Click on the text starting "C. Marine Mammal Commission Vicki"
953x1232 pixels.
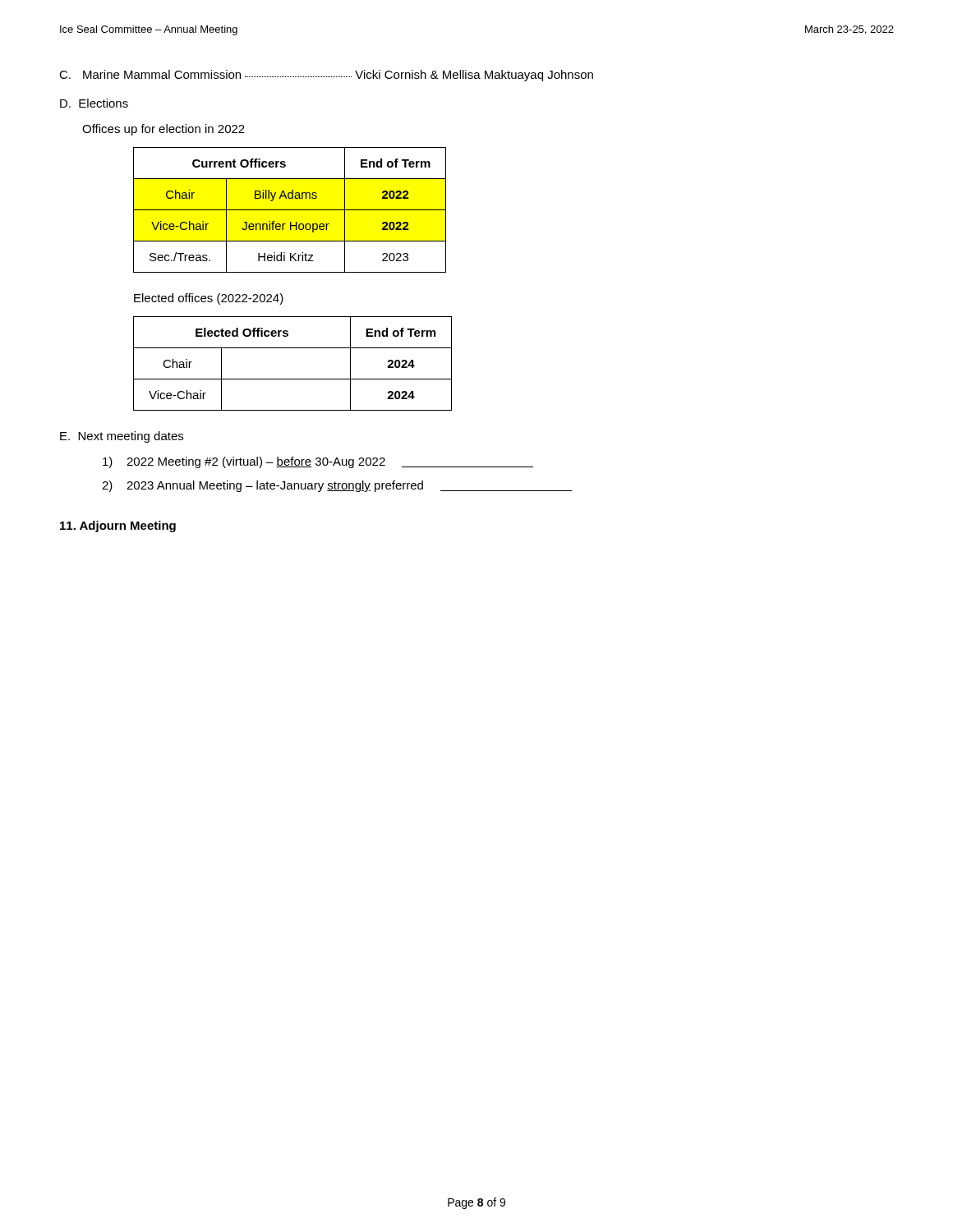(327, 73)
